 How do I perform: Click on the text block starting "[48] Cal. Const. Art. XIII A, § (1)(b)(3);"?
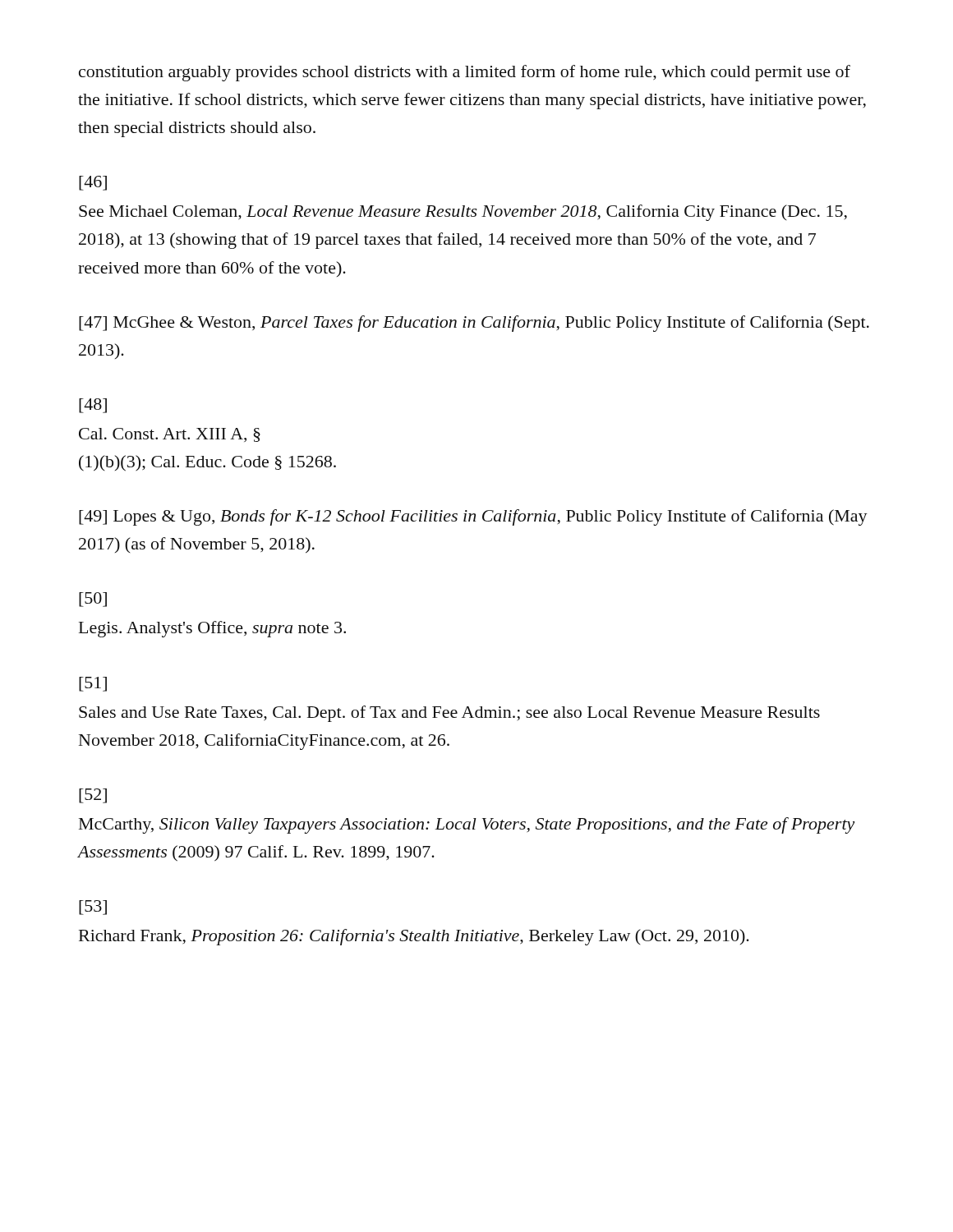(x=93, y=406)
